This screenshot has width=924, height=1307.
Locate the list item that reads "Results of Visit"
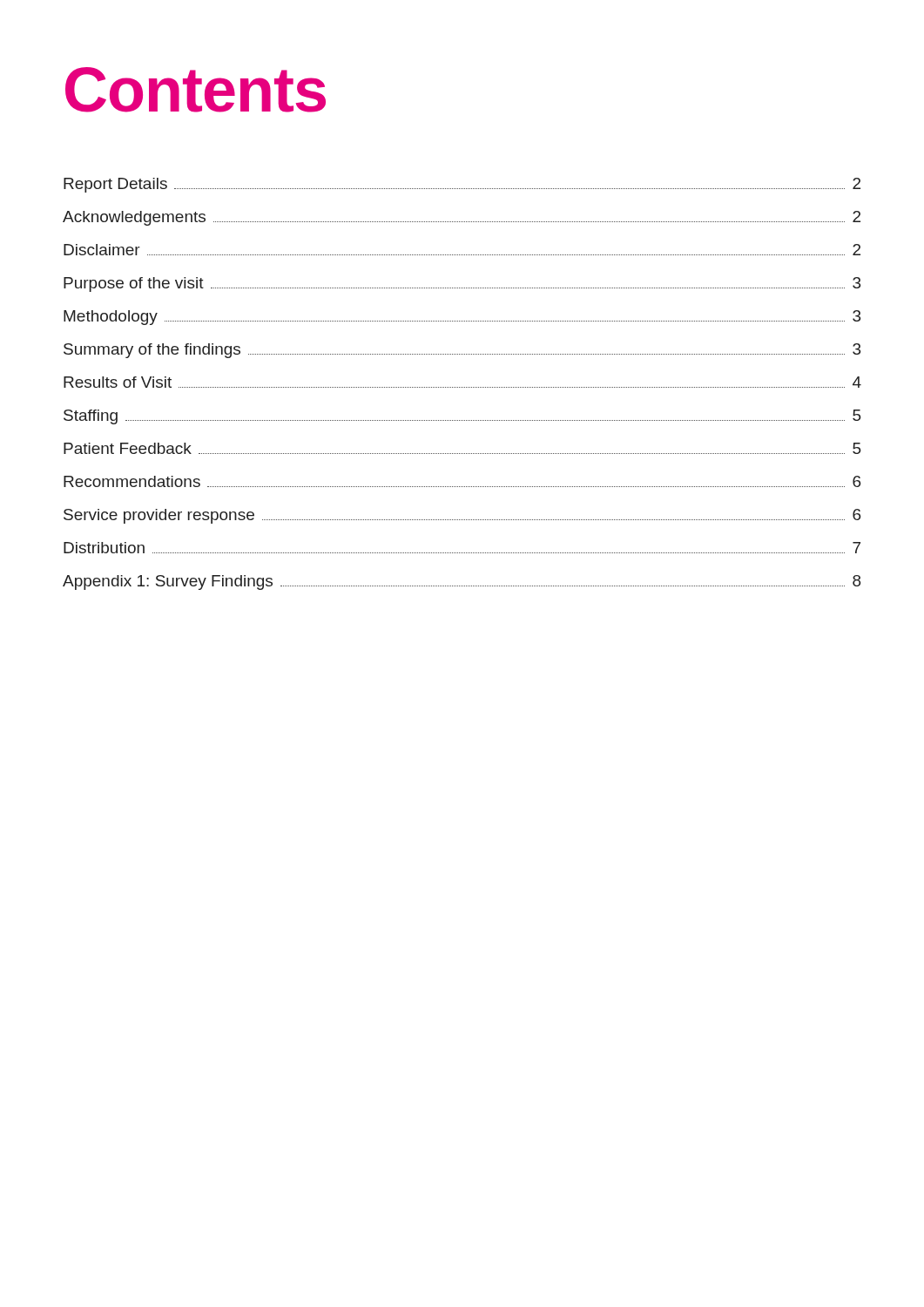462,382
